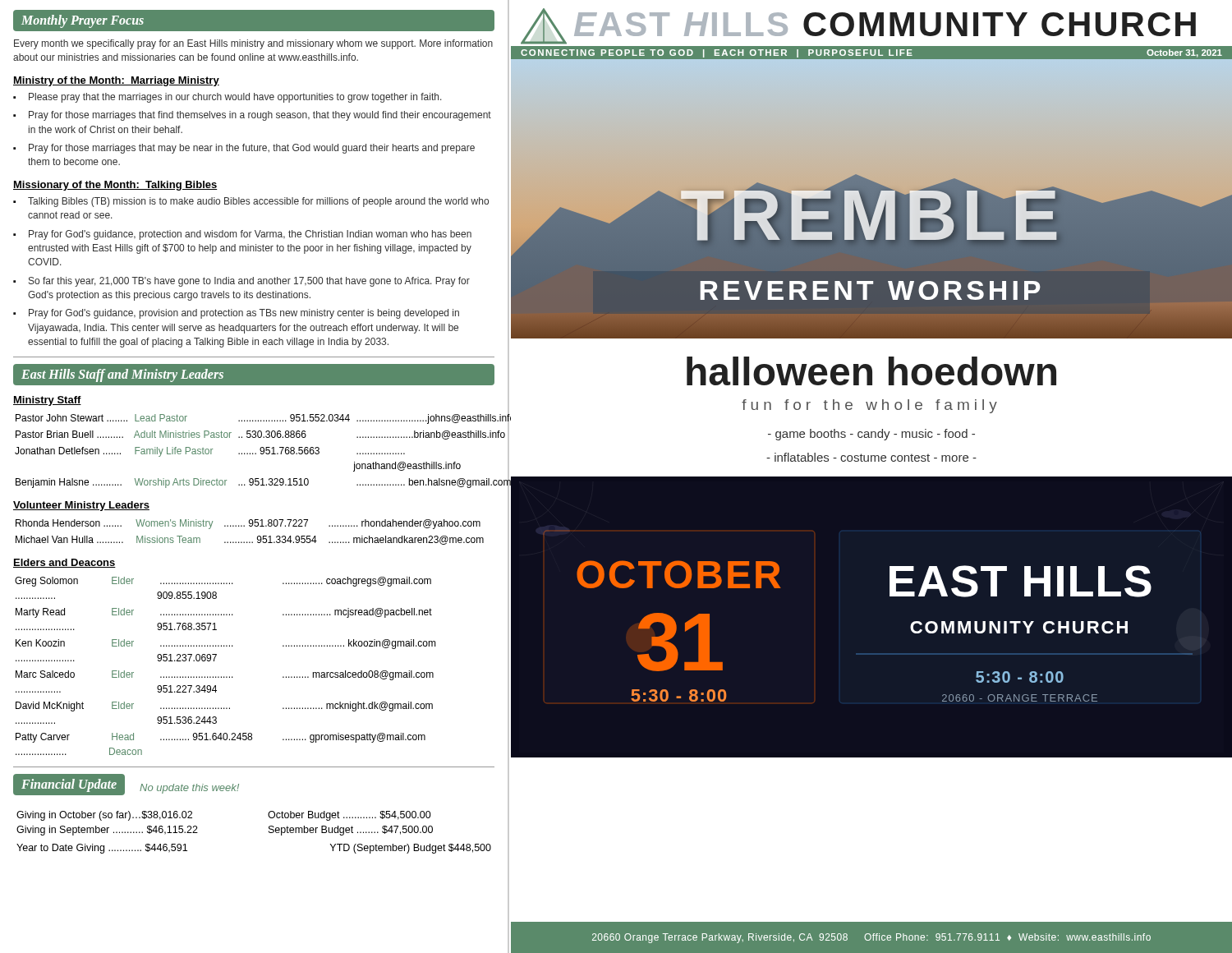
Task: Locate the photo
Action: [871, 199]
